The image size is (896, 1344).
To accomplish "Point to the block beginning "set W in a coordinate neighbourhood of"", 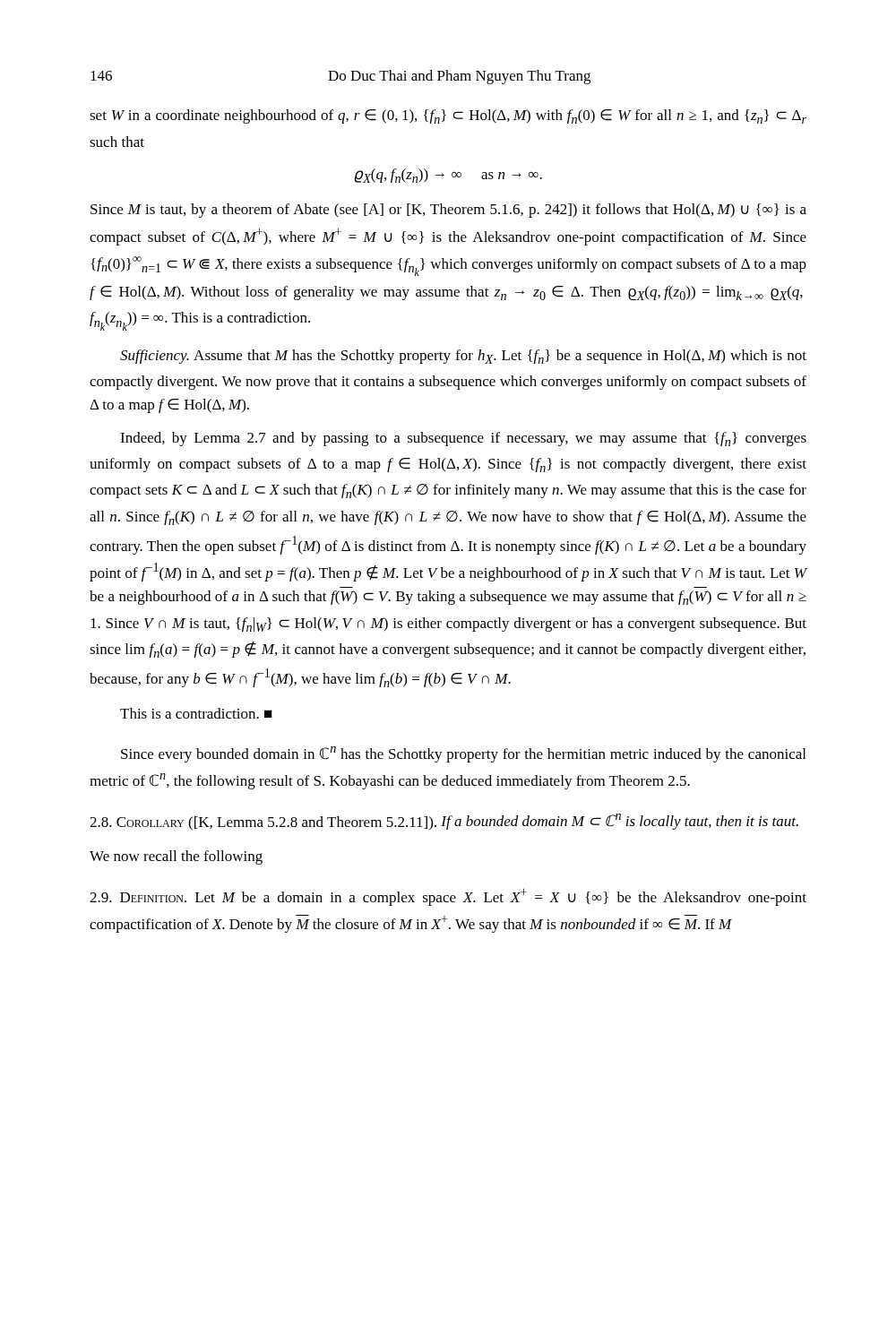I will pyautogui.click(x=448, y=129).
